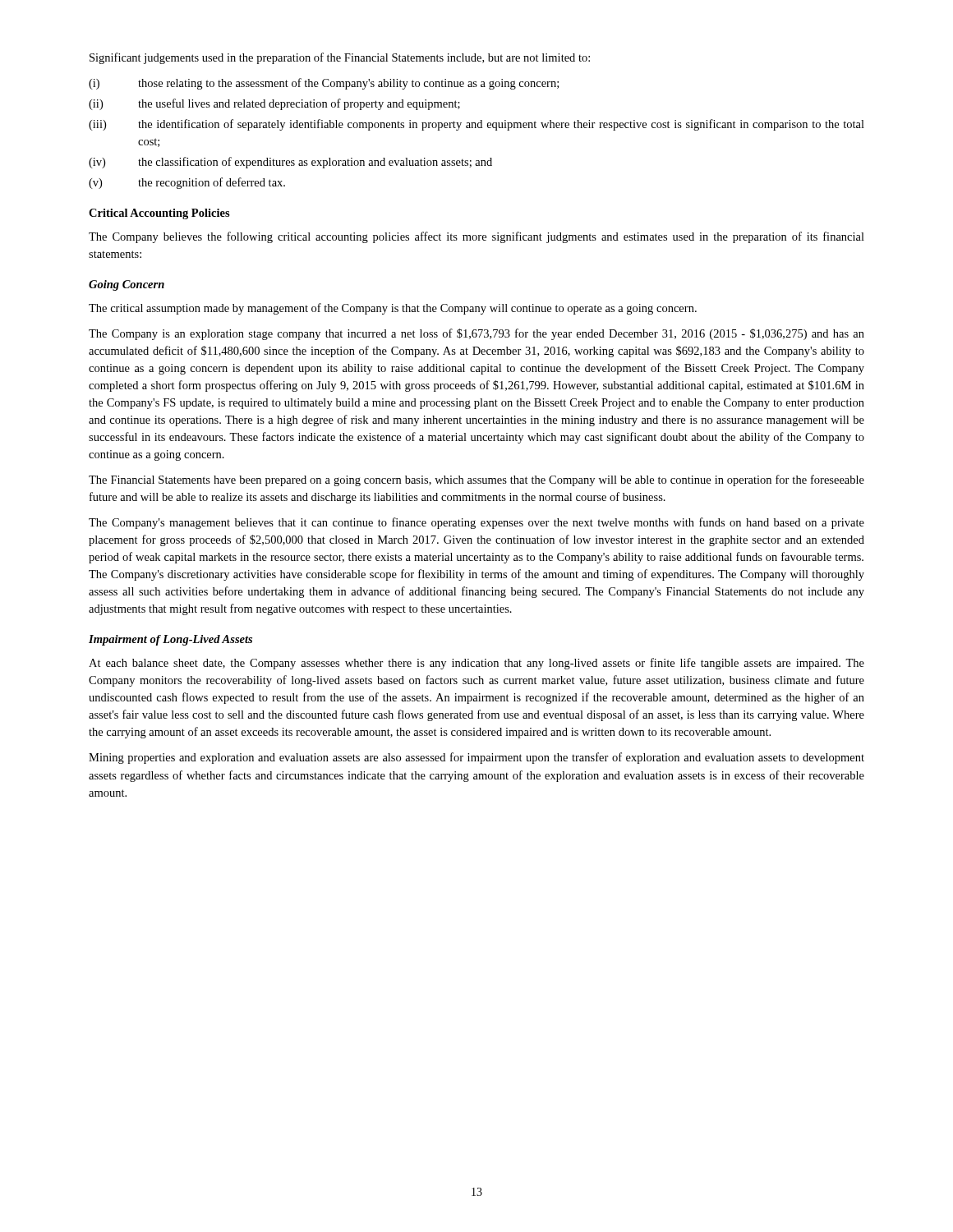Point to the block beginning "Mining properties and"
Screen dimensions: 1232x953
(476, 775)
